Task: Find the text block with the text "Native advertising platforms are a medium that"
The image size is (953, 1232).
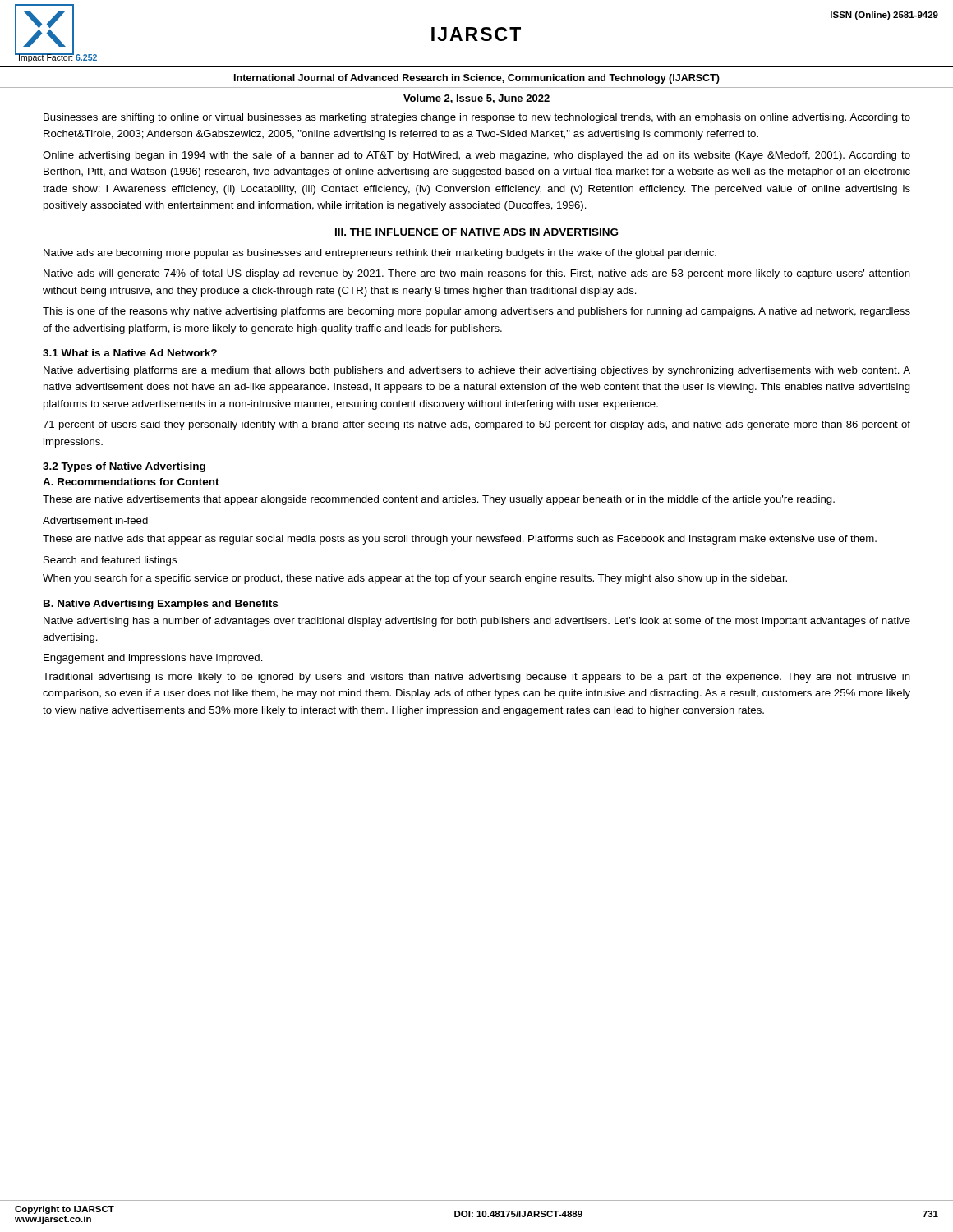Action: [476, 387]
